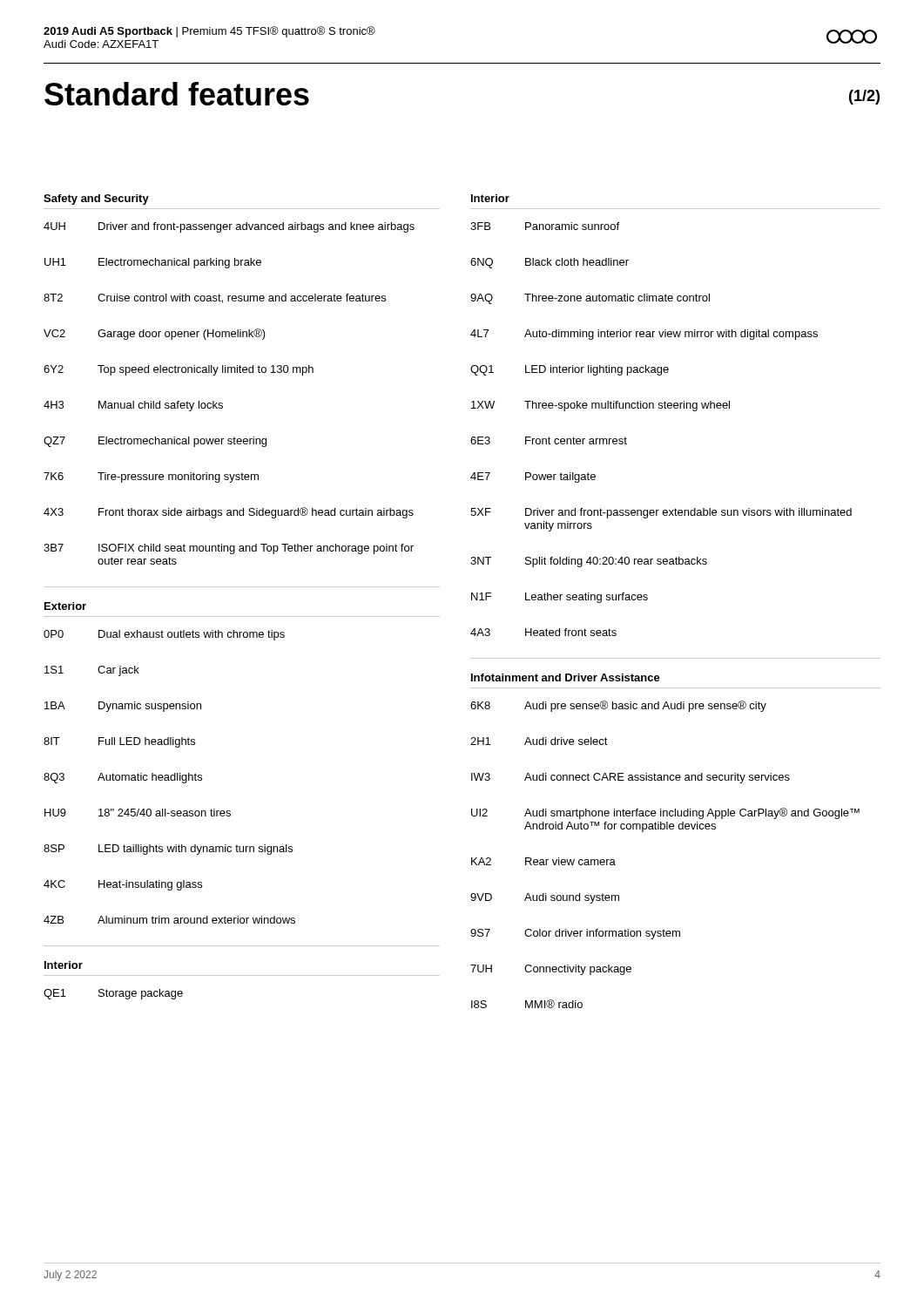
Task: Click where it says "2H1Audi drive select"
Action: (x=539, y=741)
